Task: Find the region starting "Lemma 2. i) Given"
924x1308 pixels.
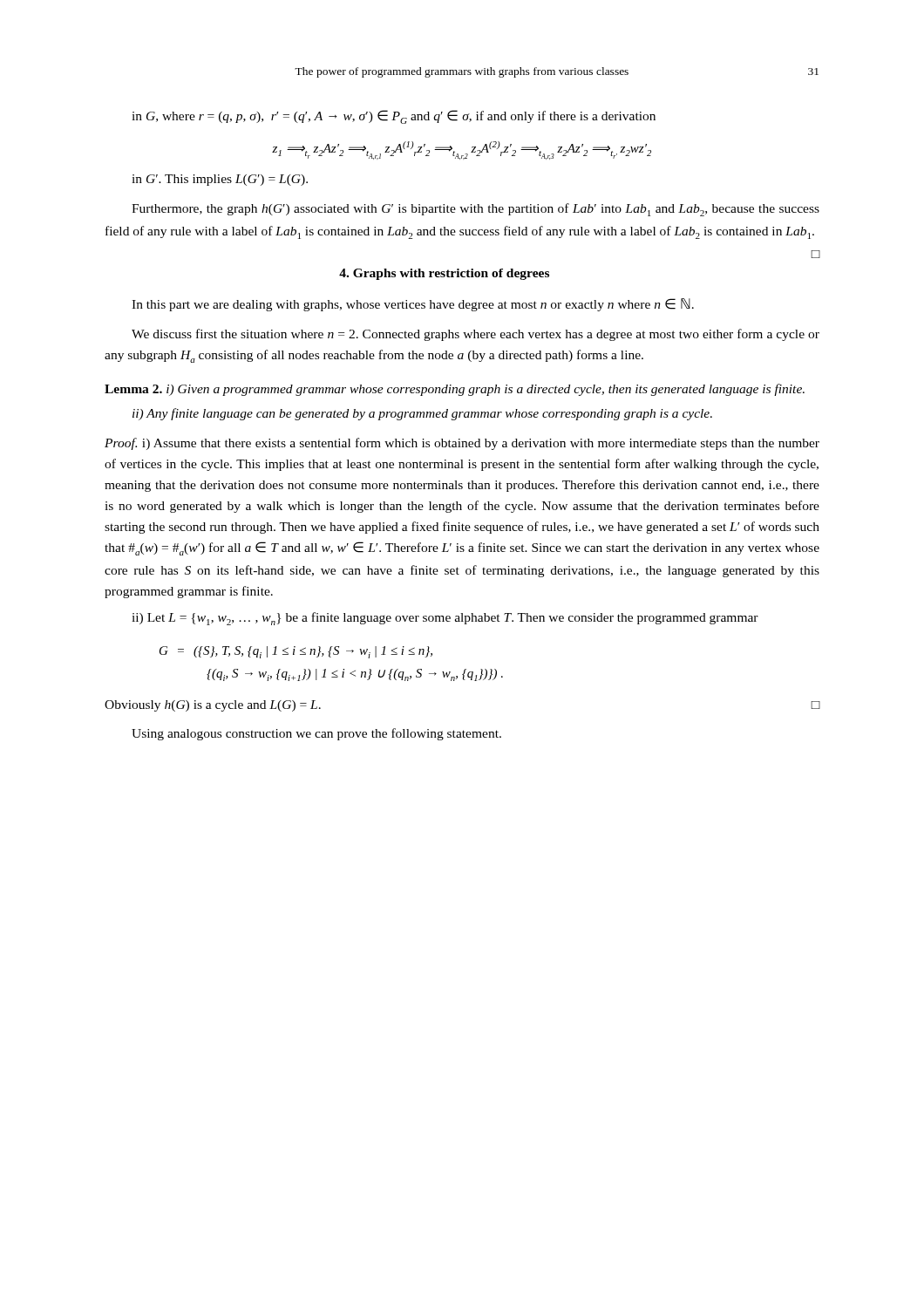Action: click(462, 401)
